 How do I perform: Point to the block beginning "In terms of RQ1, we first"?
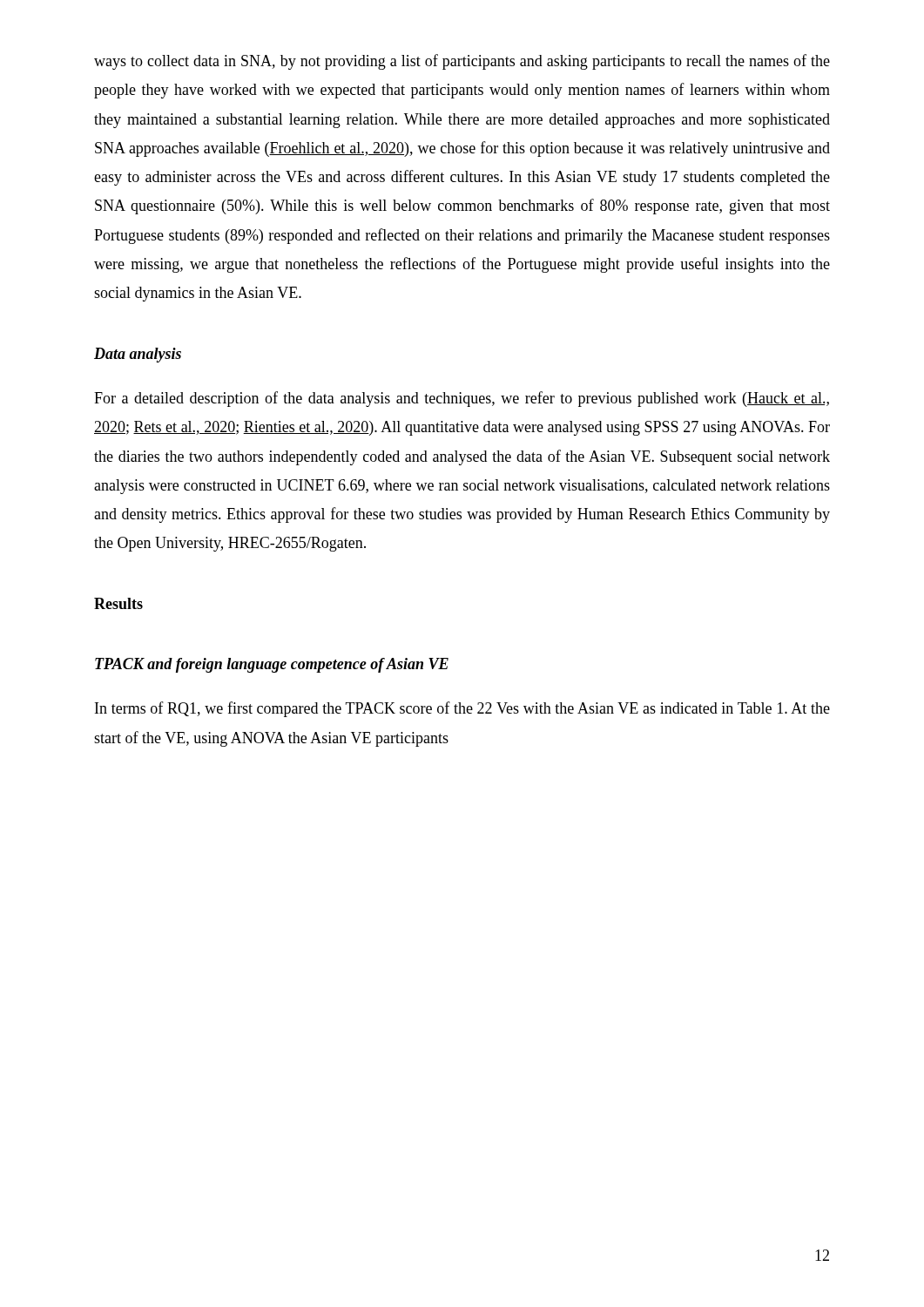point(462,724)
